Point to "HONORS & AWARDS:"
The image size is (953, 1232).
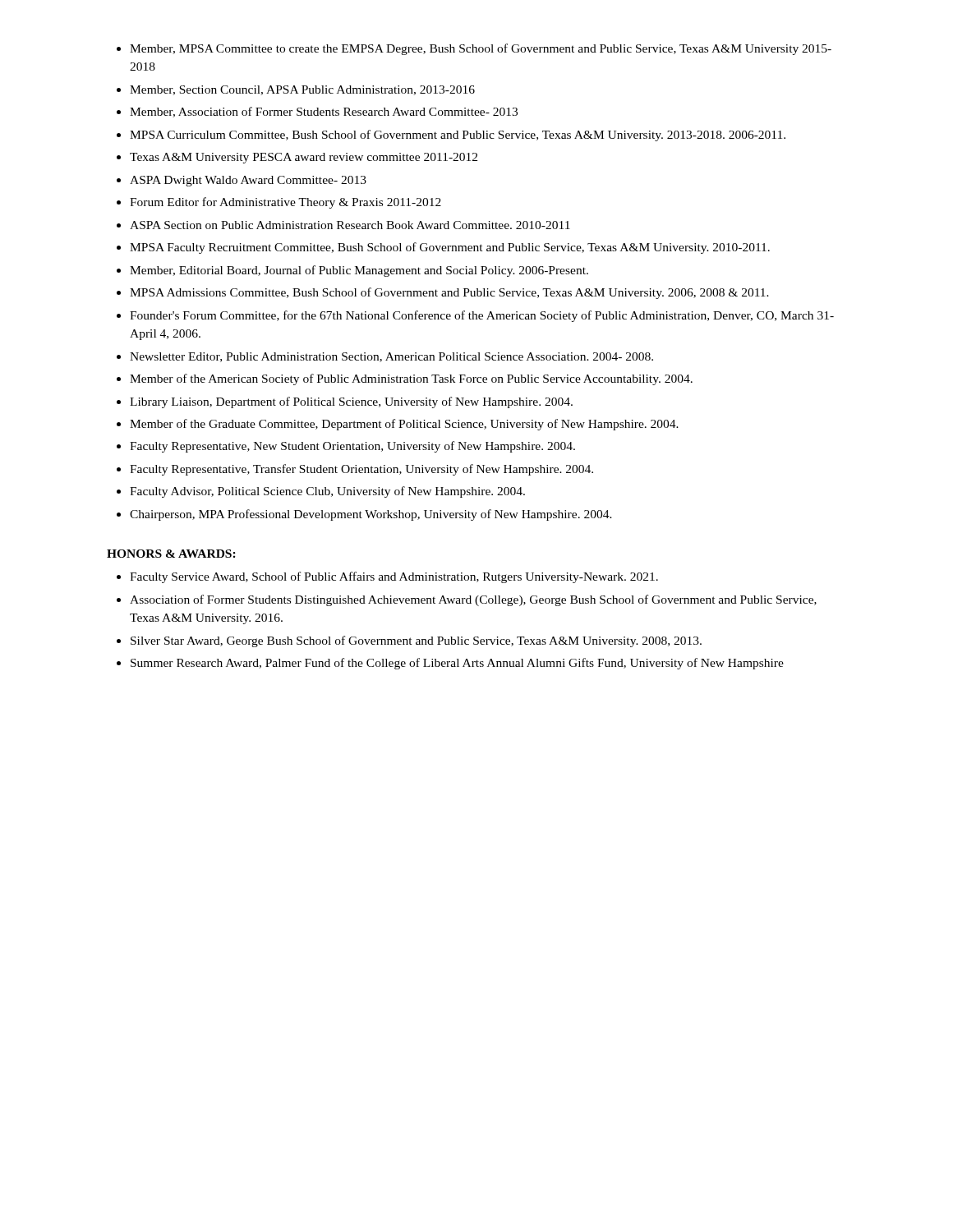coord(172,553)
